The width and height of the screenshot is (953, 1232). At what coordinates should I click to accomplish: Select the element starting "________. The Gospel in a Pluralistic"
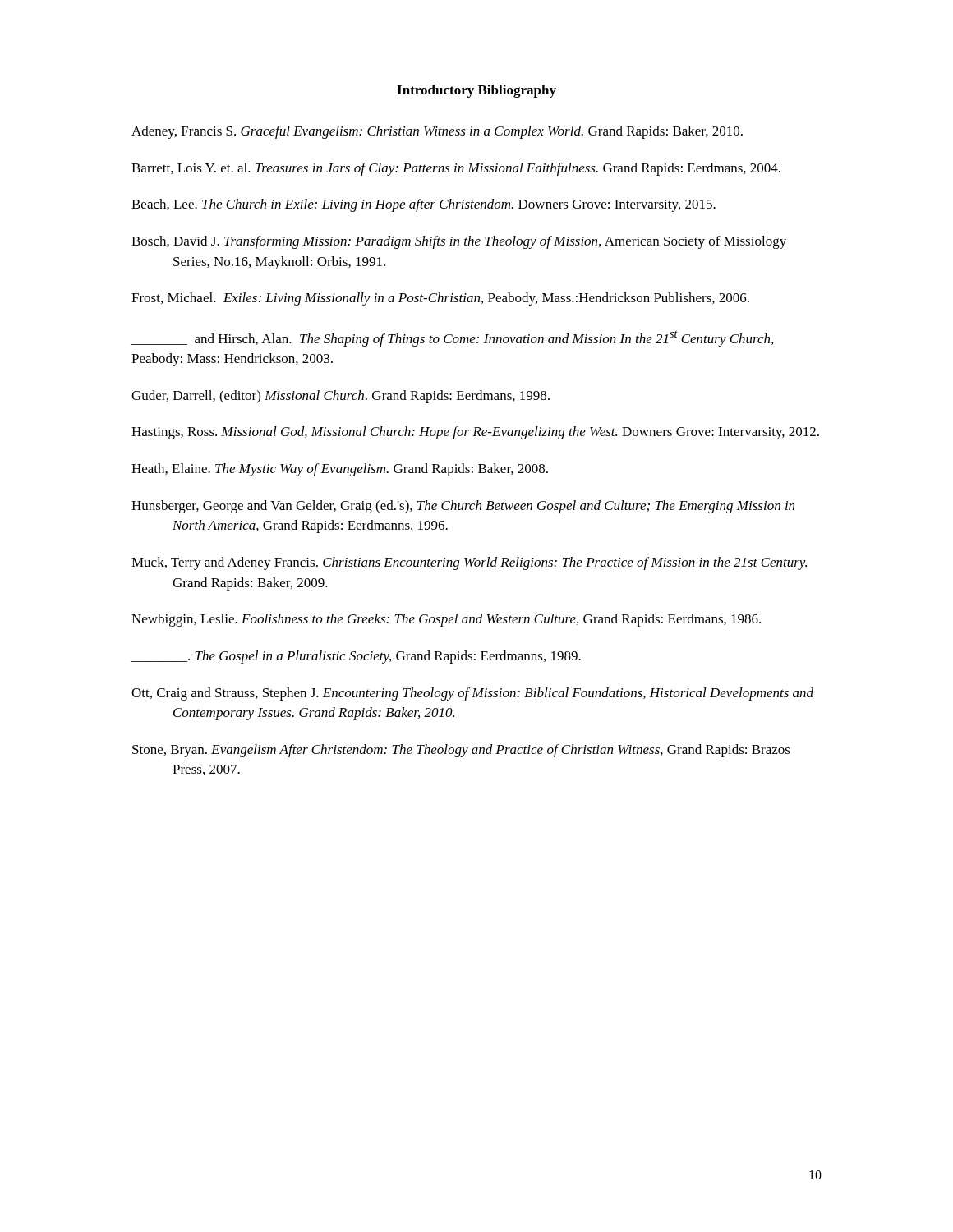click(356, 656)
